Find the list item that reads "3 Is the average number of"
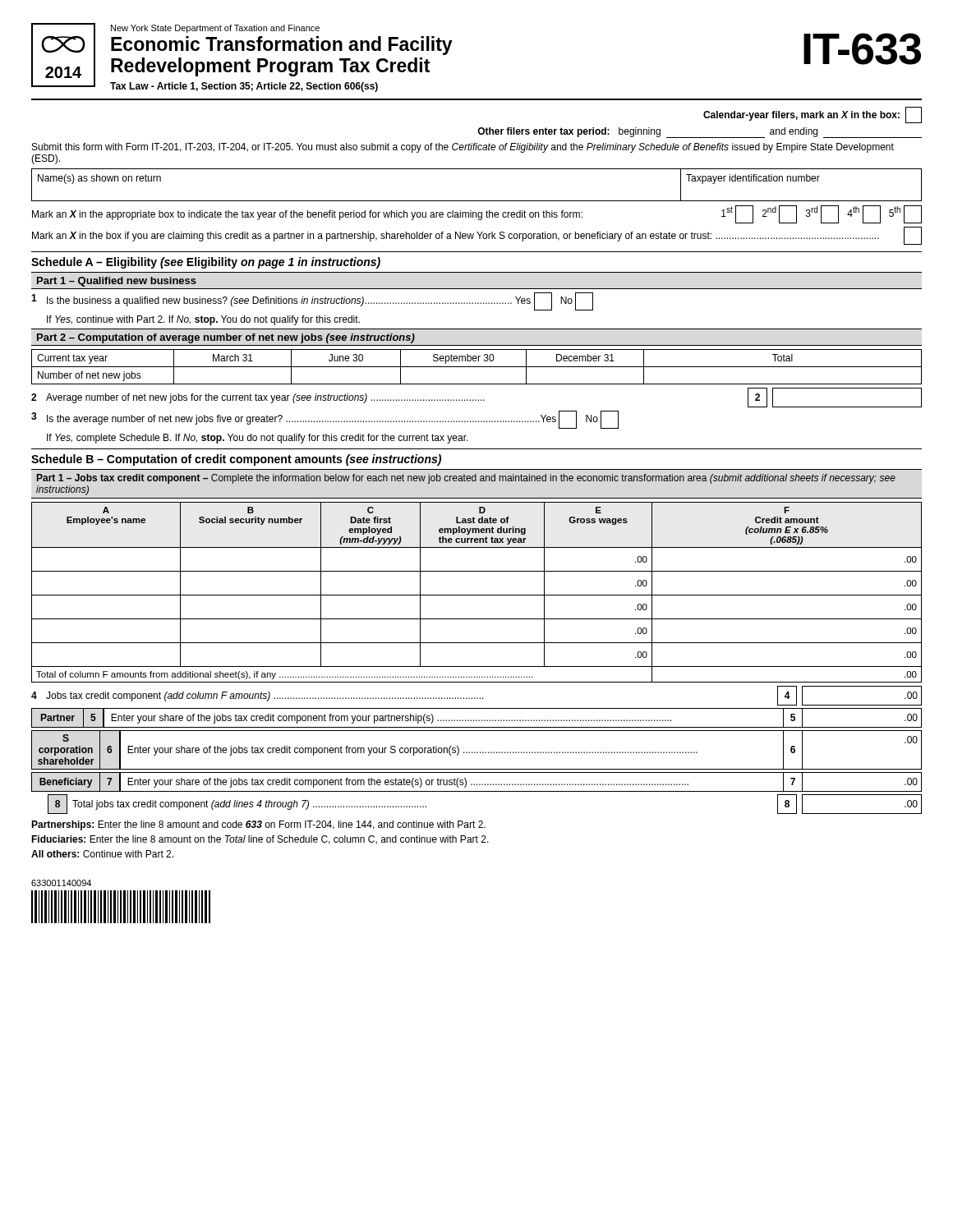The image size is (953, 1232). (476, 420)
